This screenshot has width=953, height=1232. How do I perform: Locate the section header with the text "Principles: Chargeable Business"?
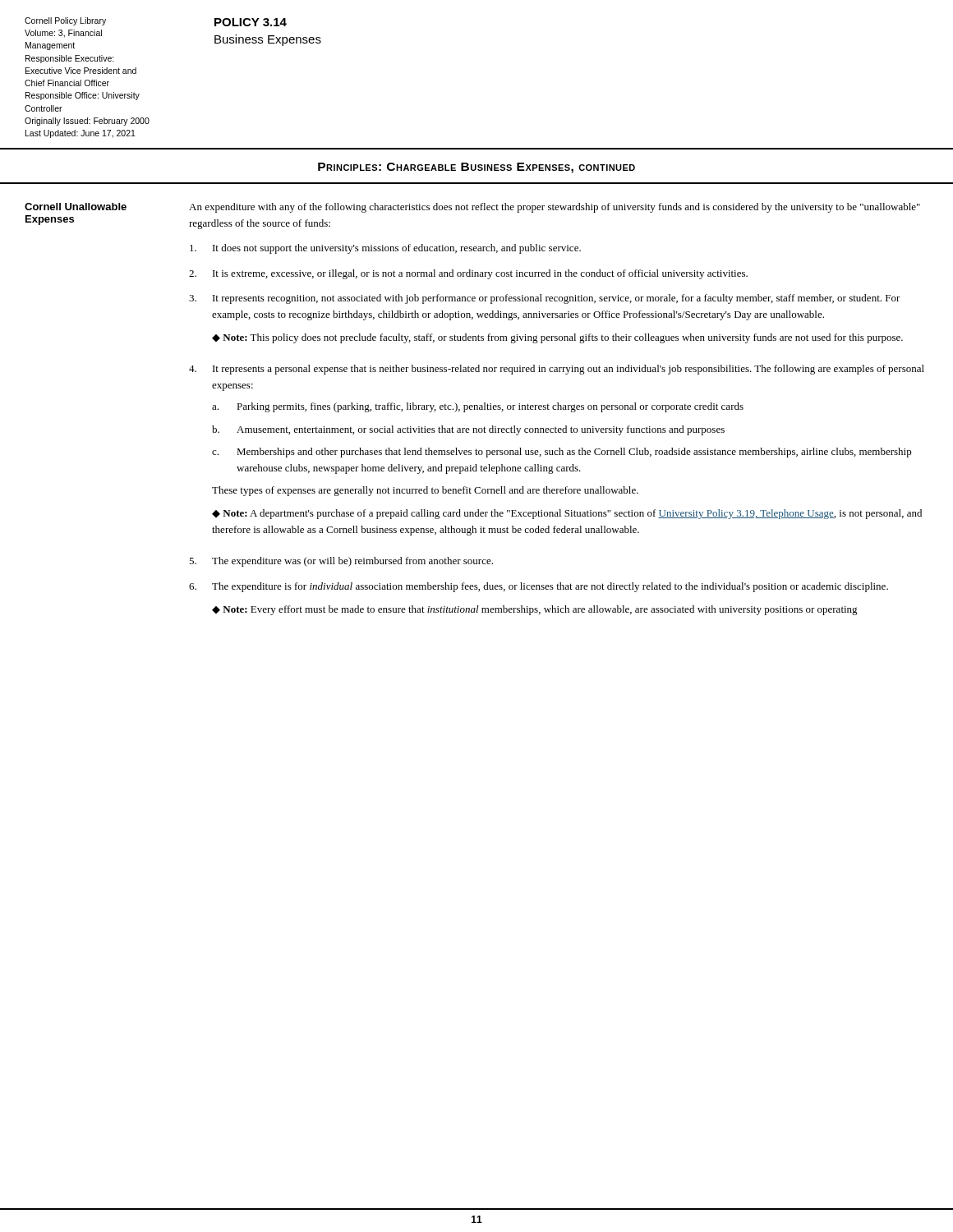coord(476,167)
